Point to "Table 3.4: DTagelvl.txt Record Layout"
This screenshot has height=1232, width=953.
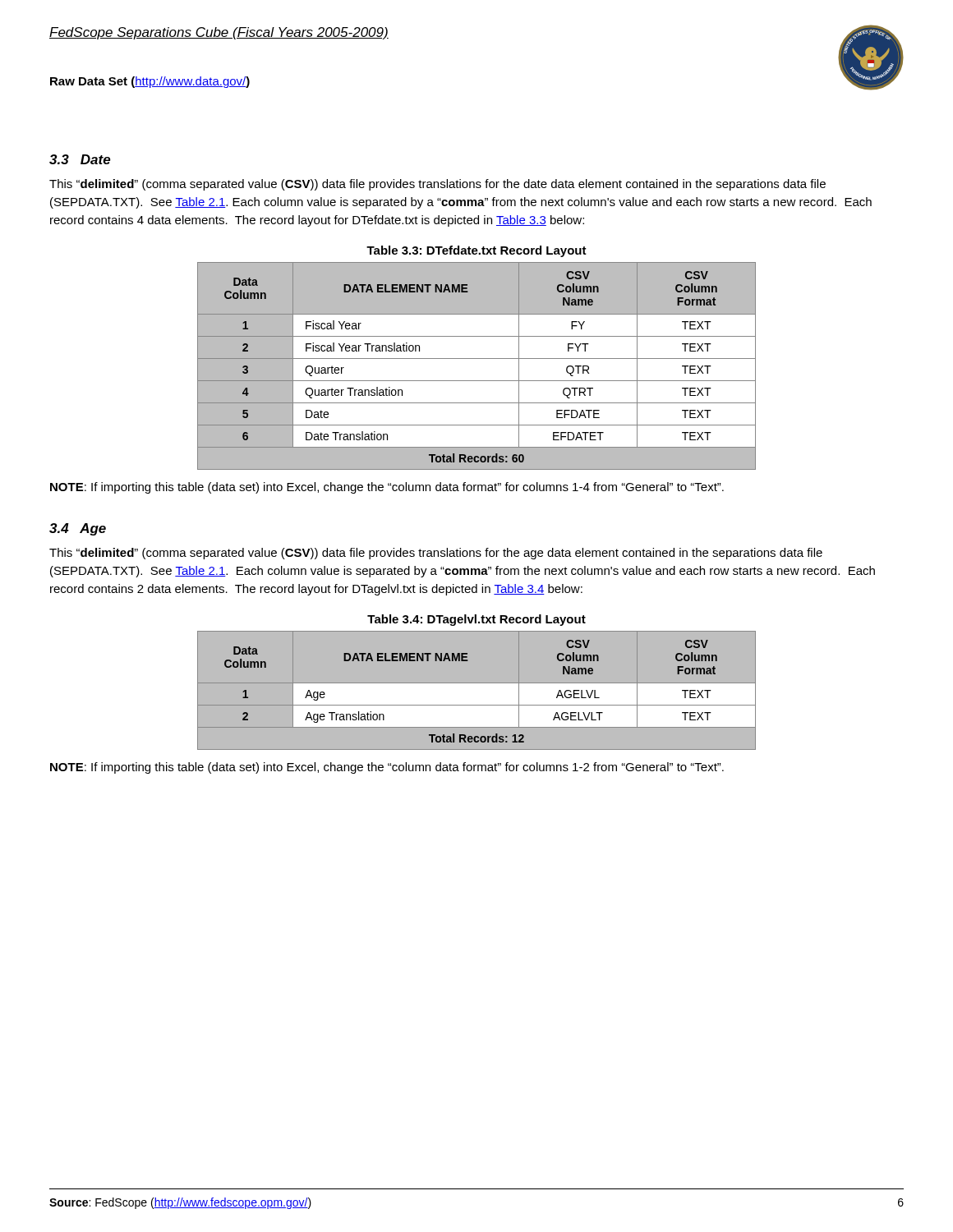476,619
